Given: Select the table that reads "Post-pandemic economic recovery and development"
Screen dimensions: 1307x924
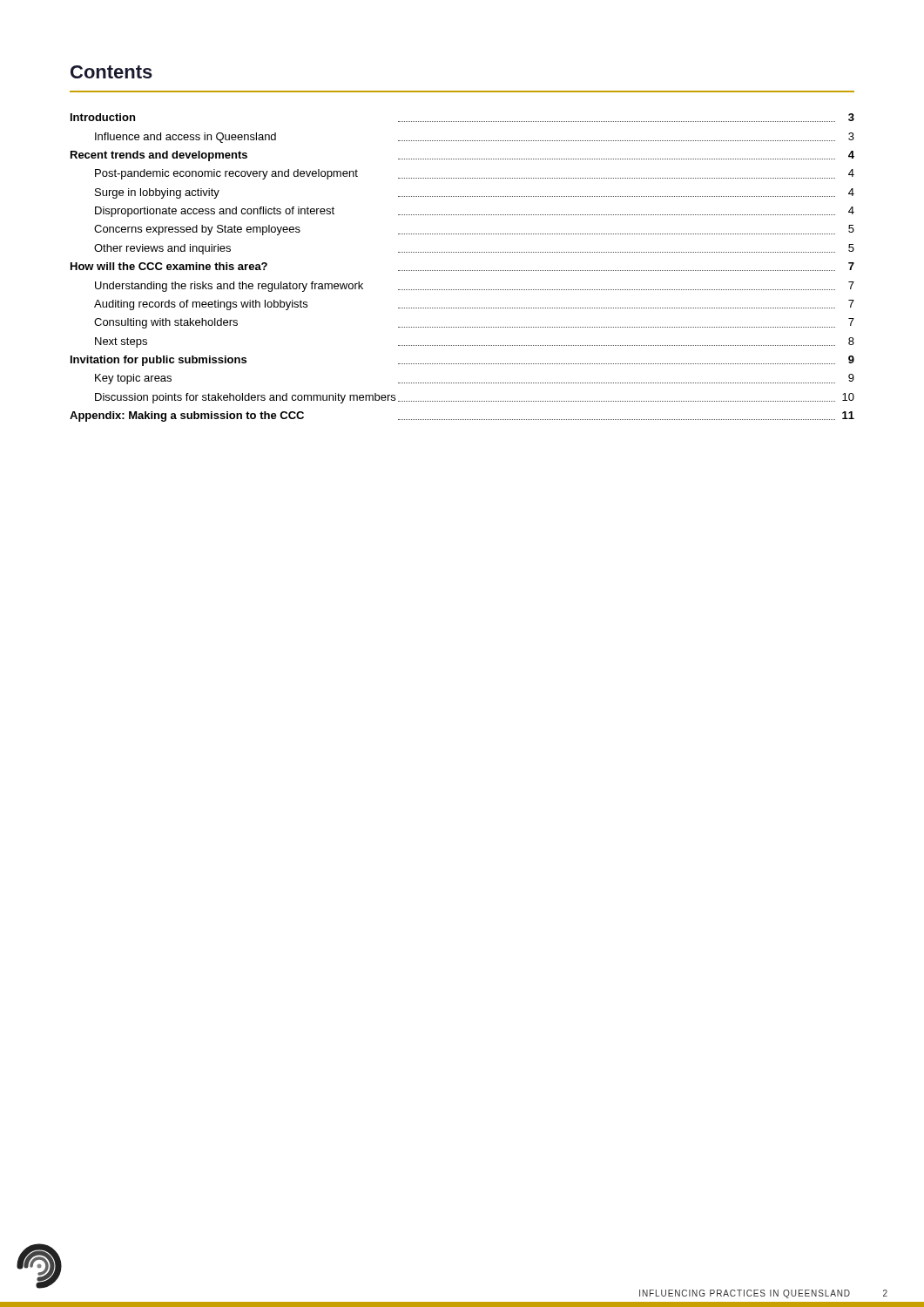Looking at the screenshot, I should (x=462, y=266).
